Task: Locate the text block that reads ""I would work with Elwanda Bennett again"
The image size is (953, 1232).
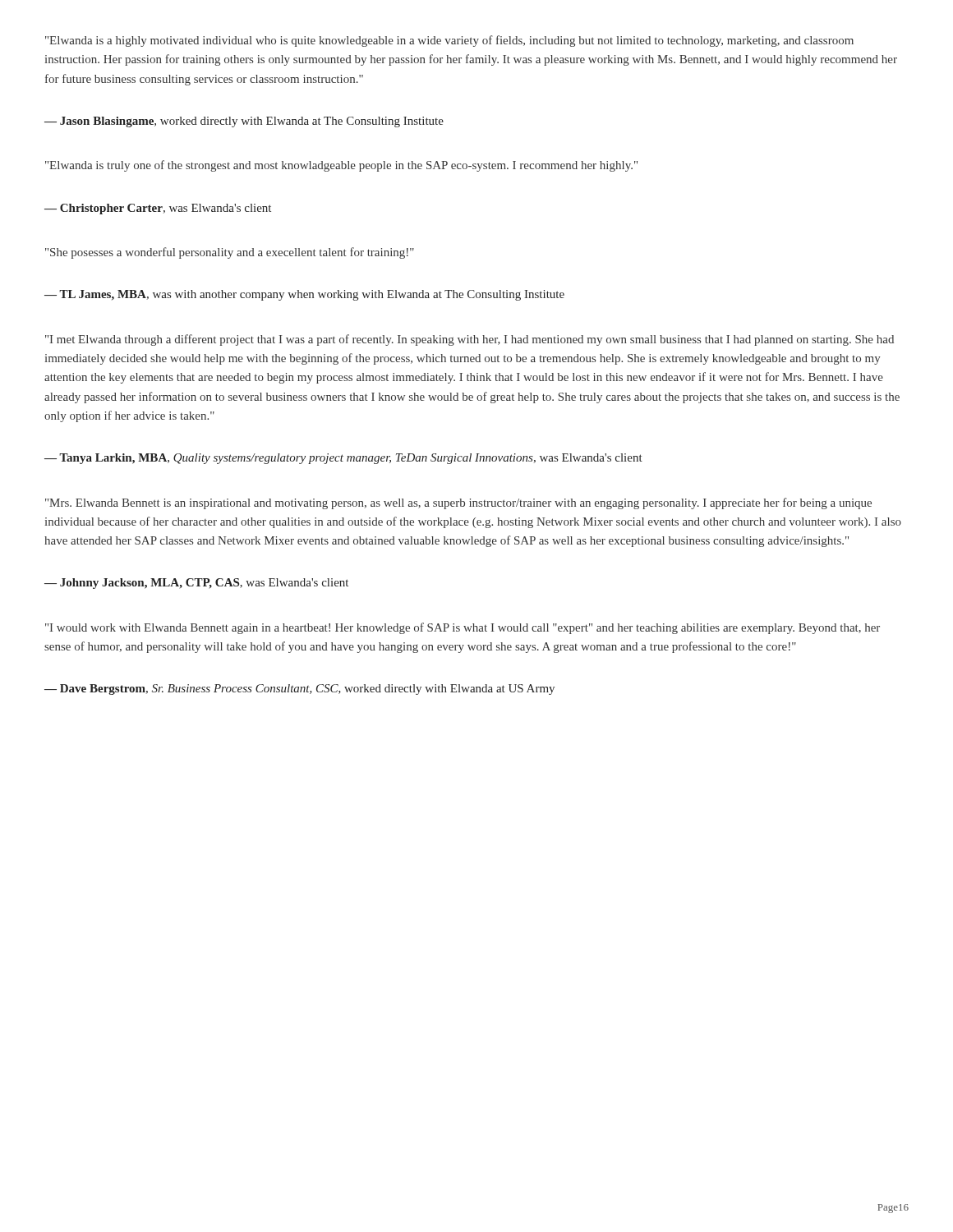Action: click(462, 637)
